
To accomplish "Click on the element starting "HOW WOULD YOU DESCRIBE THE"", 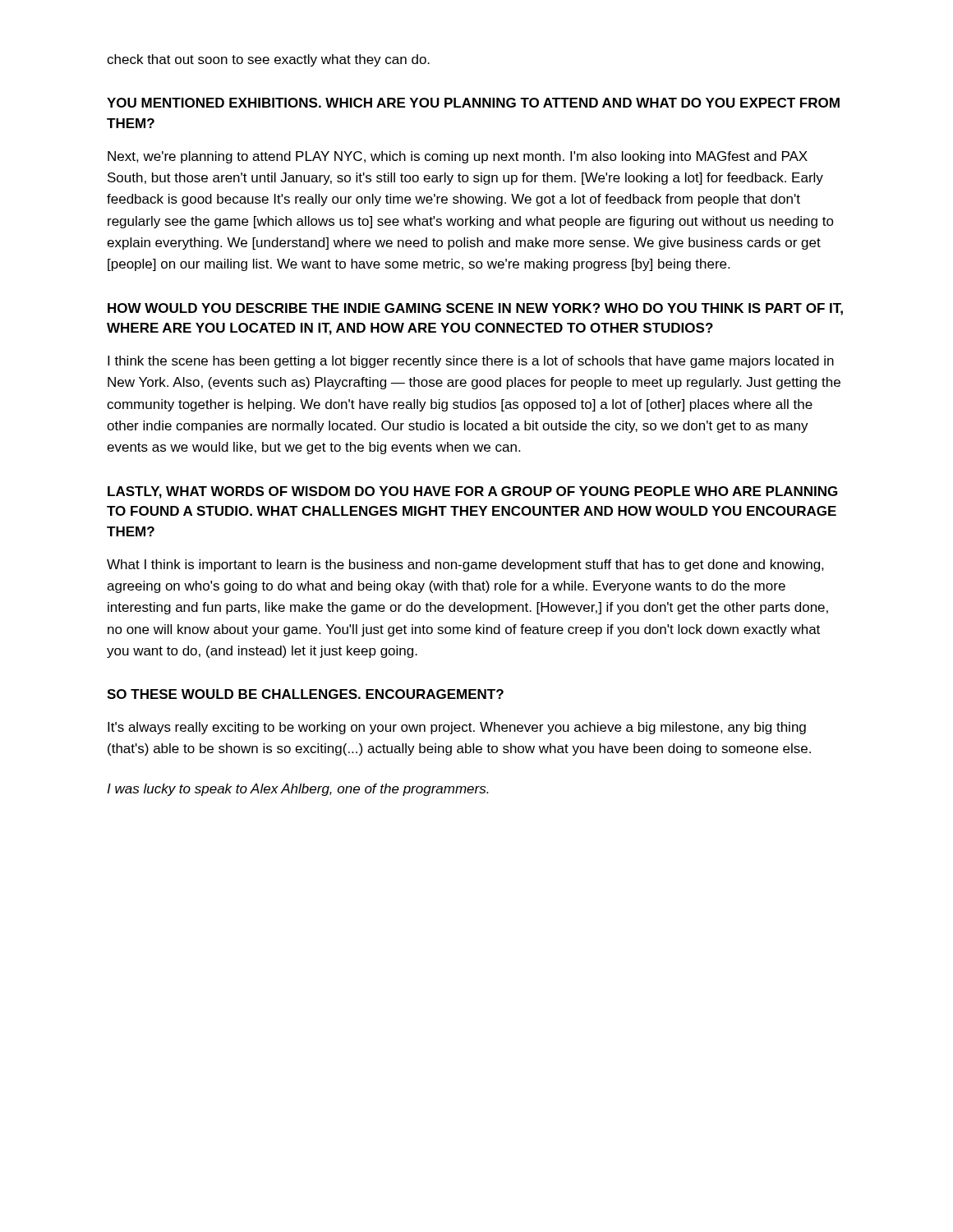I will (475, 318).
